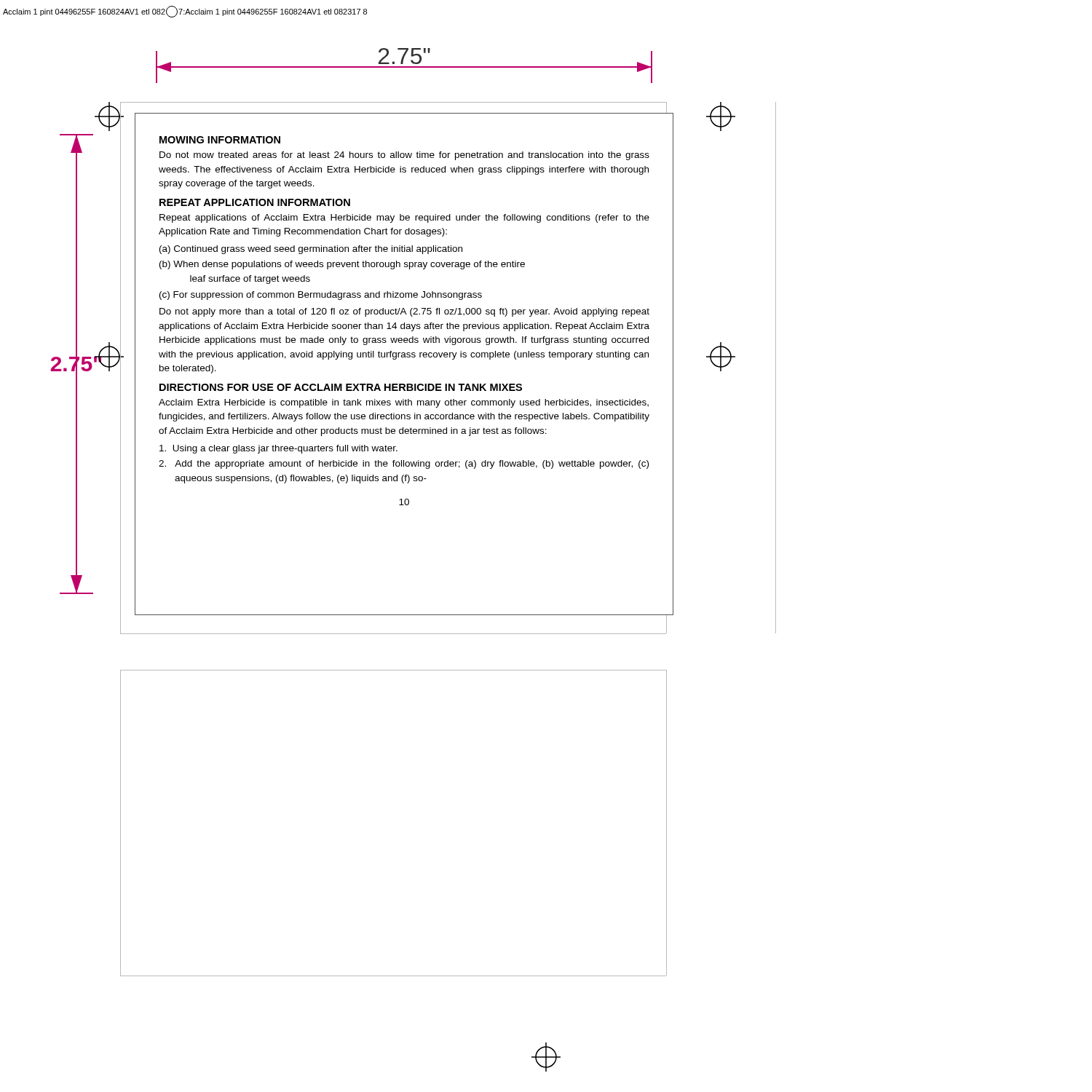Select the region starting "Acclaim Extra Herbicide is"
Viewport: 1092px width, 1092px height.
point(404,416)
